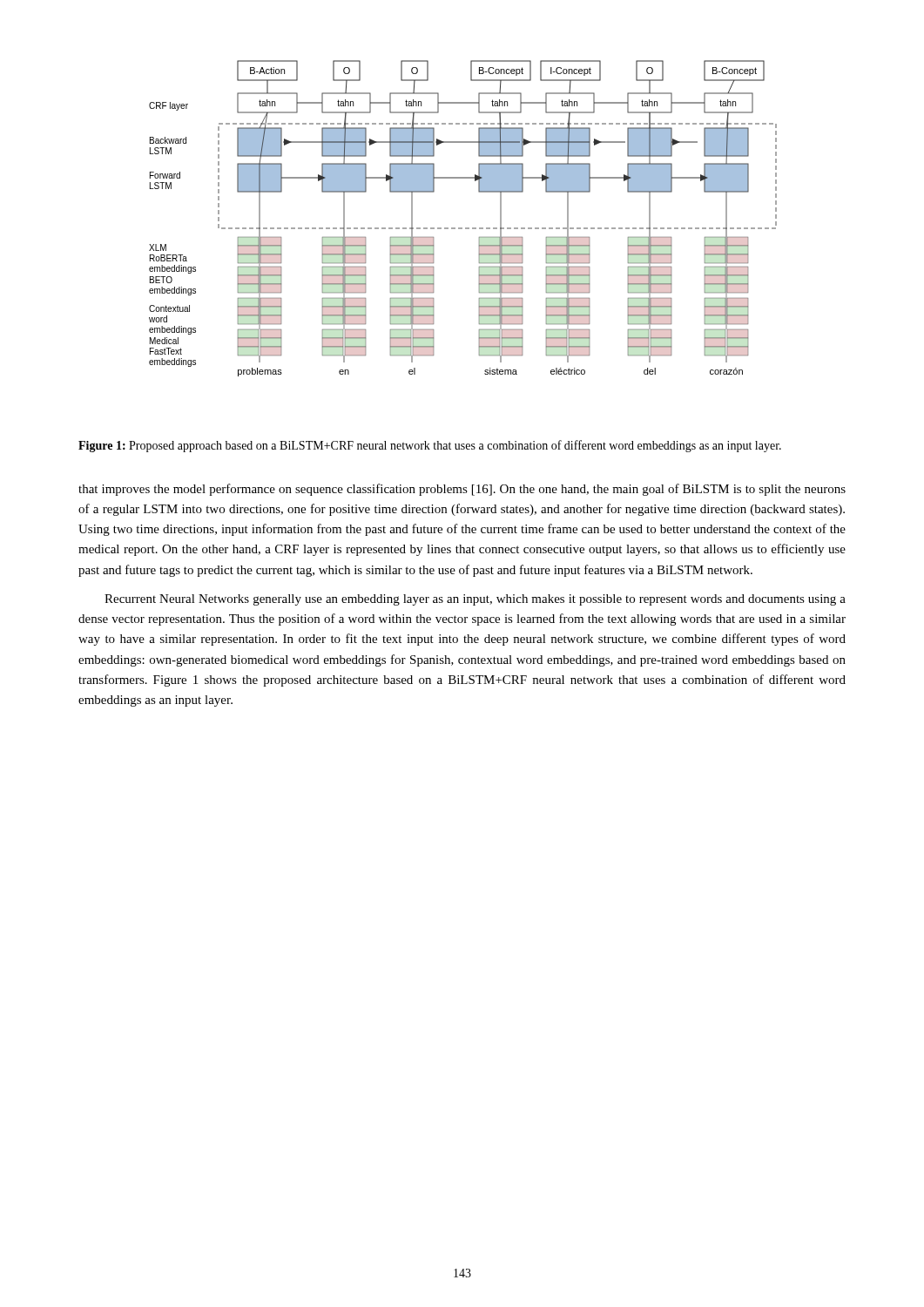The width and height of the screenshot is (924, 1307).
Task: Find the caption on this page that starts "Figure 1: Proposed approach based on"
Action: 430,446
